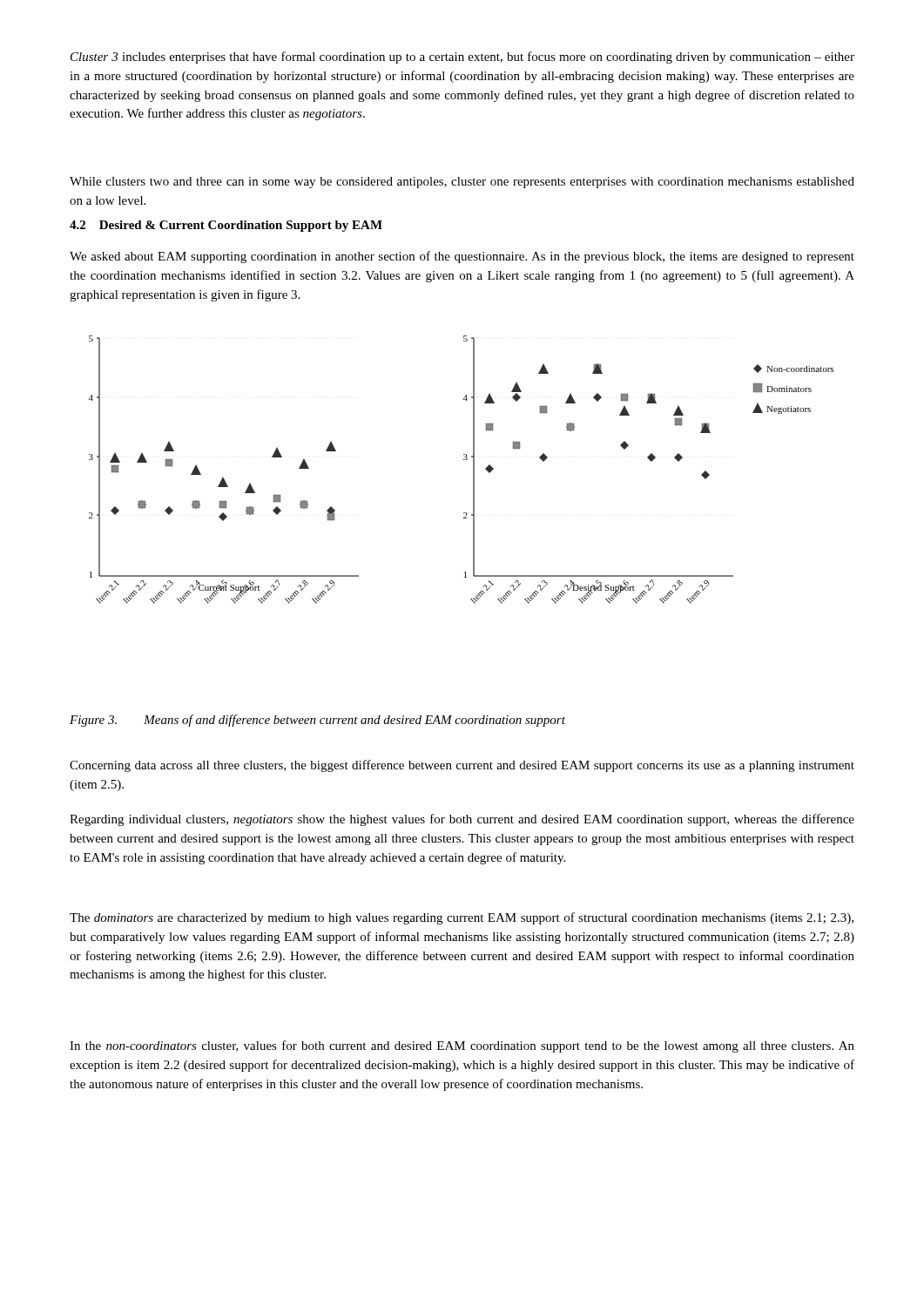Click on the text block with the text "Concerning data across all three clusters, the biggest"

point(462,775)
